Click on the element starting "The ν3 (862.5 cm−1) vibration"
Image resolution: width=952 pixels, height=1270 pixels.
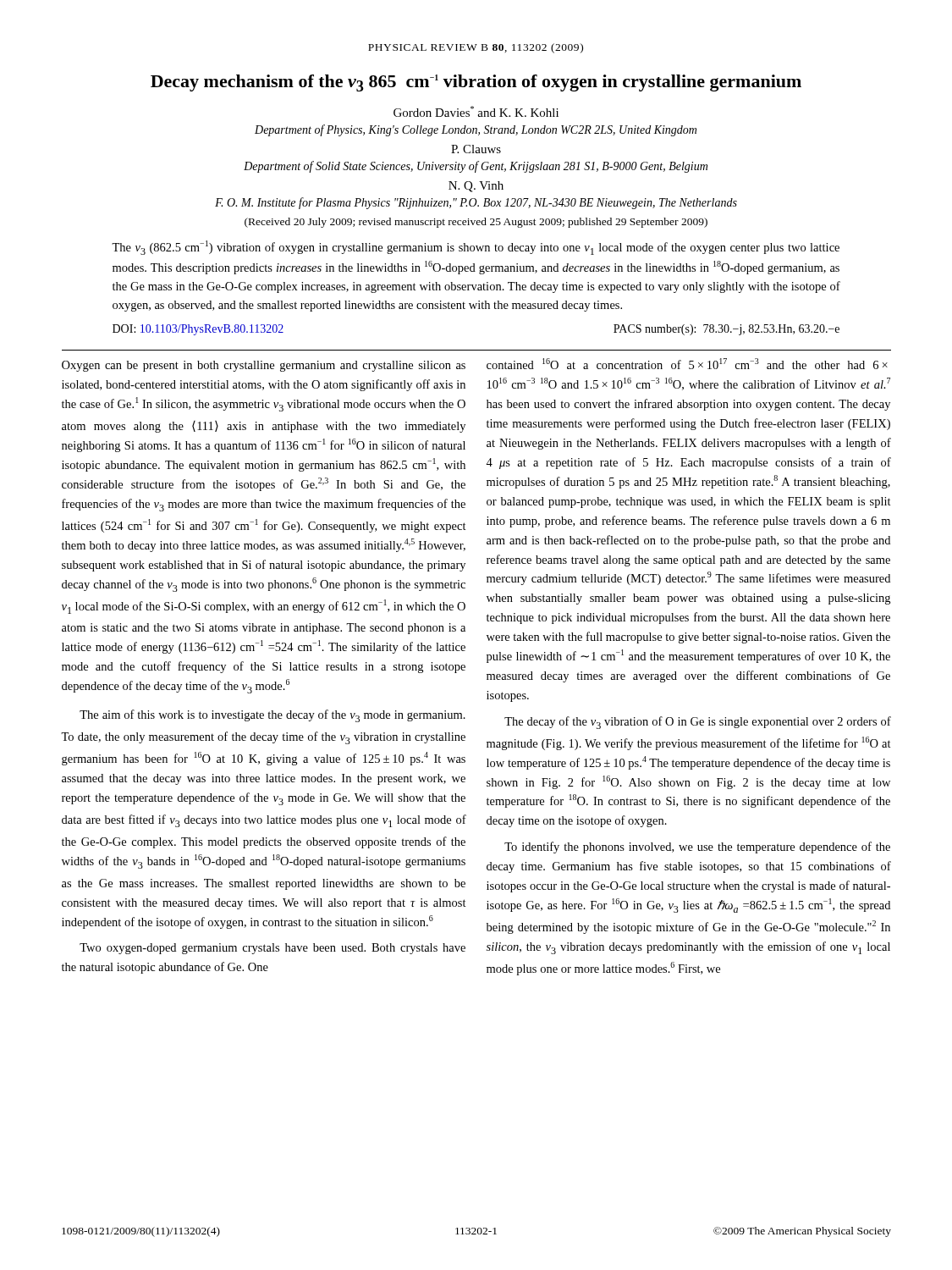(x=476, y=275)
